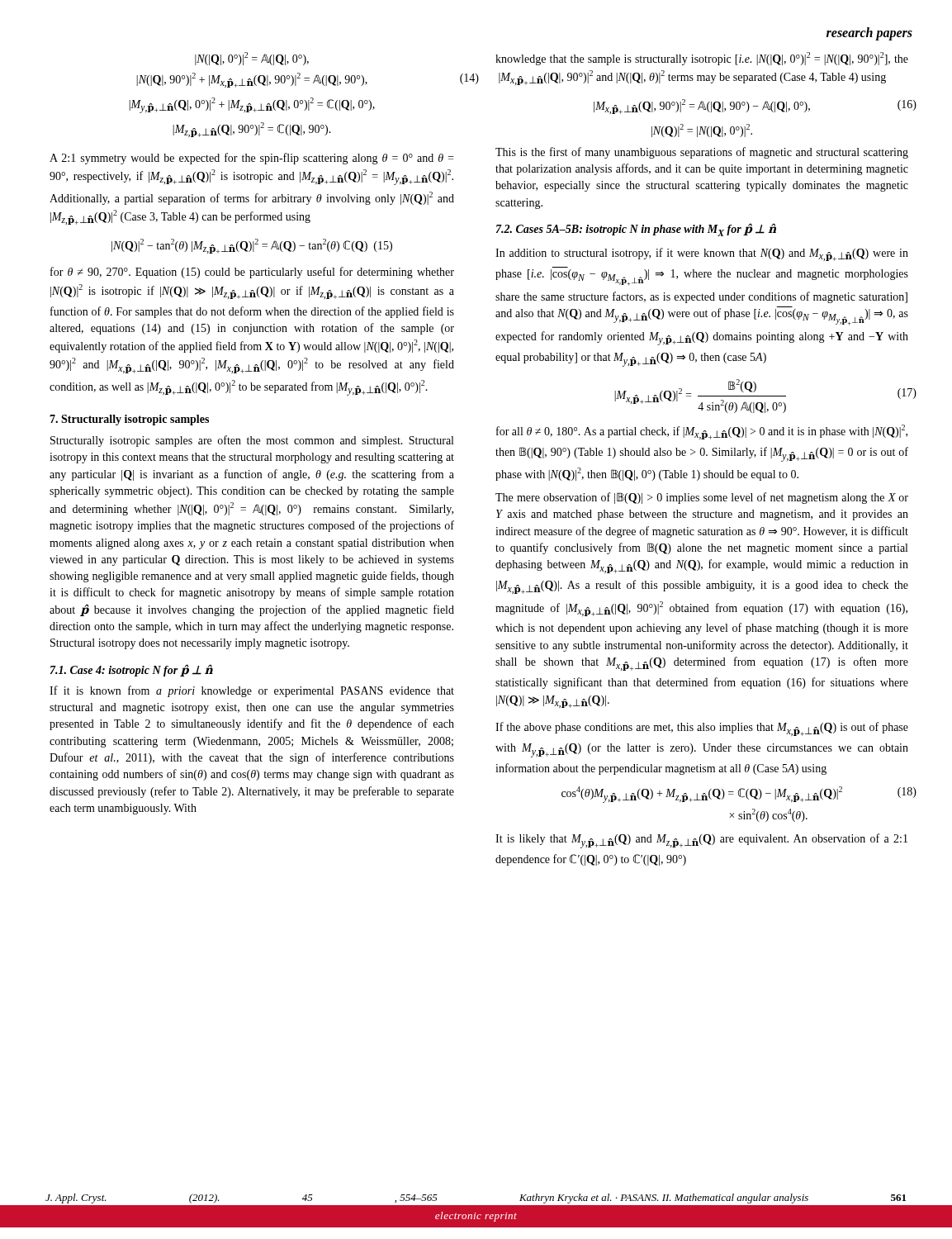
Task: Select the text block that says "If the above phase conditions are"
Action: pyautogui.click(x=702, y=748)
